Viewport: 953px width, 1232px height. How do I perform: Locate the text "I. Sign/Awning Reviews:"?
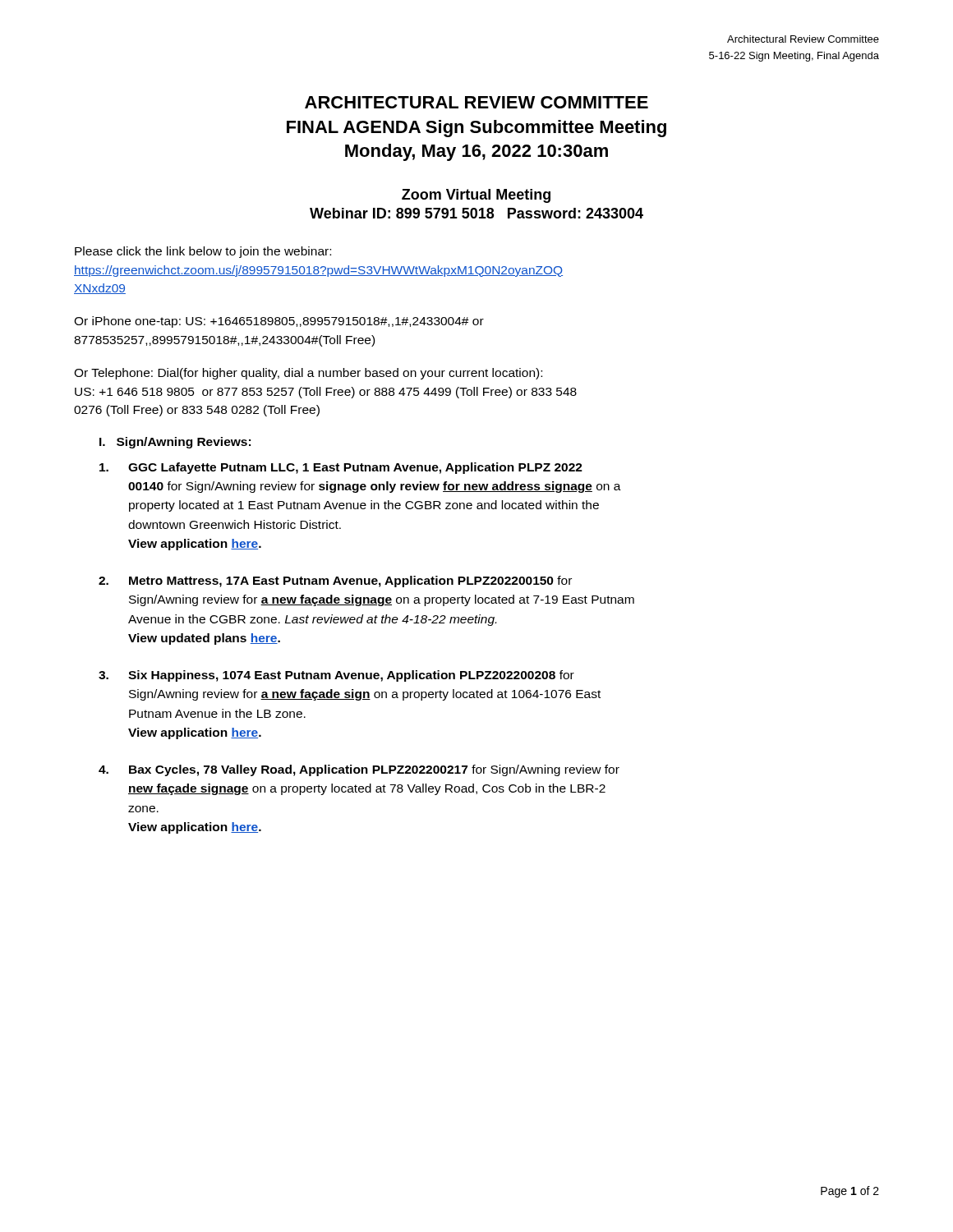(x=175, y=441)
